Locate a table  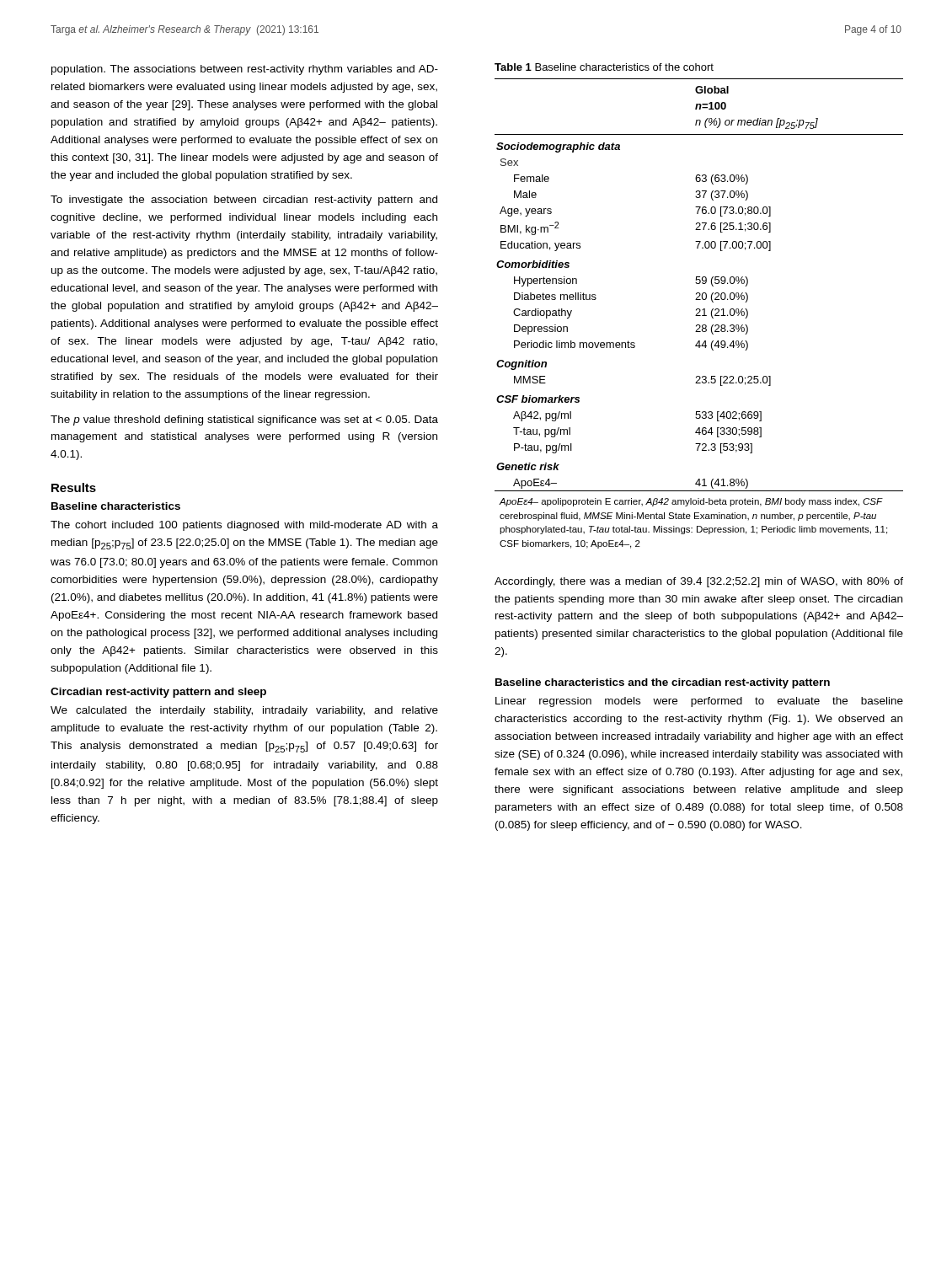(x=699, y=315)
